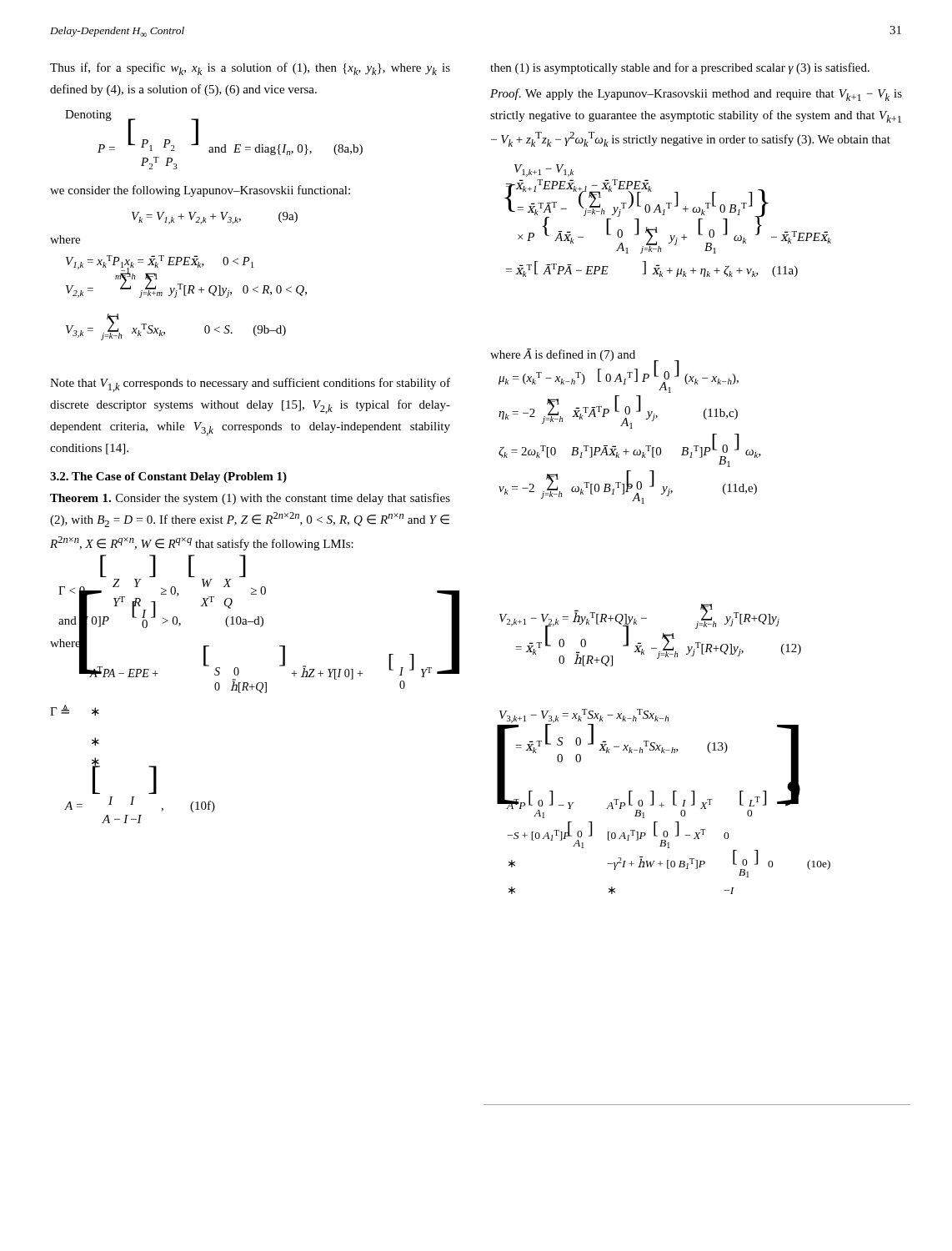
Task: Locate the formula that opens with "V2,k+1 − V2,k"
Action: coord(699,650)
